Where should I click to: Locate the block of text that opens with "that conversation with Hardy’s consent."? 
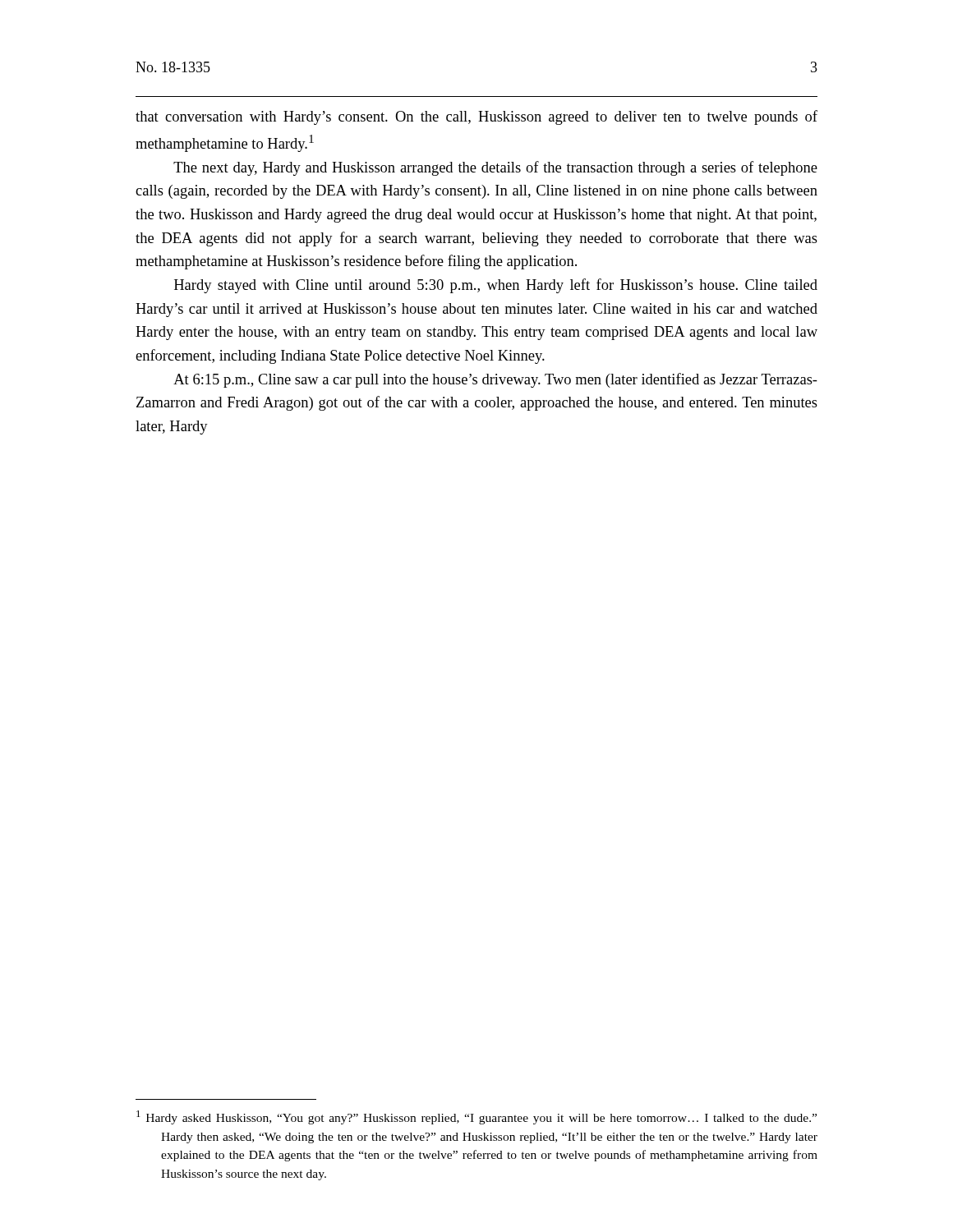click(476, 130)
